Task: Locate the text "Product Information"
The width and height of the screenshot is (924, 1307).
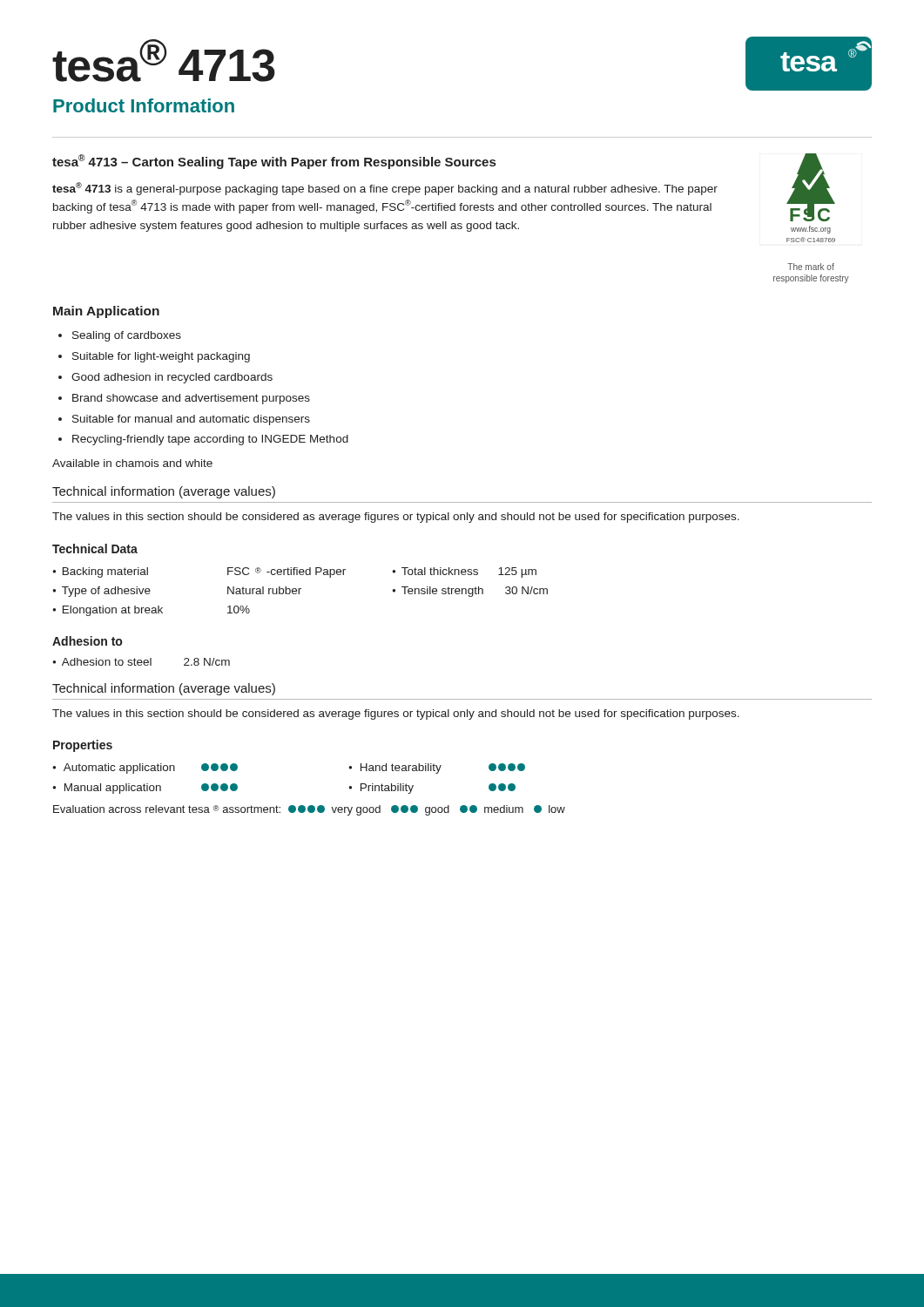Action: click(144, 106)
